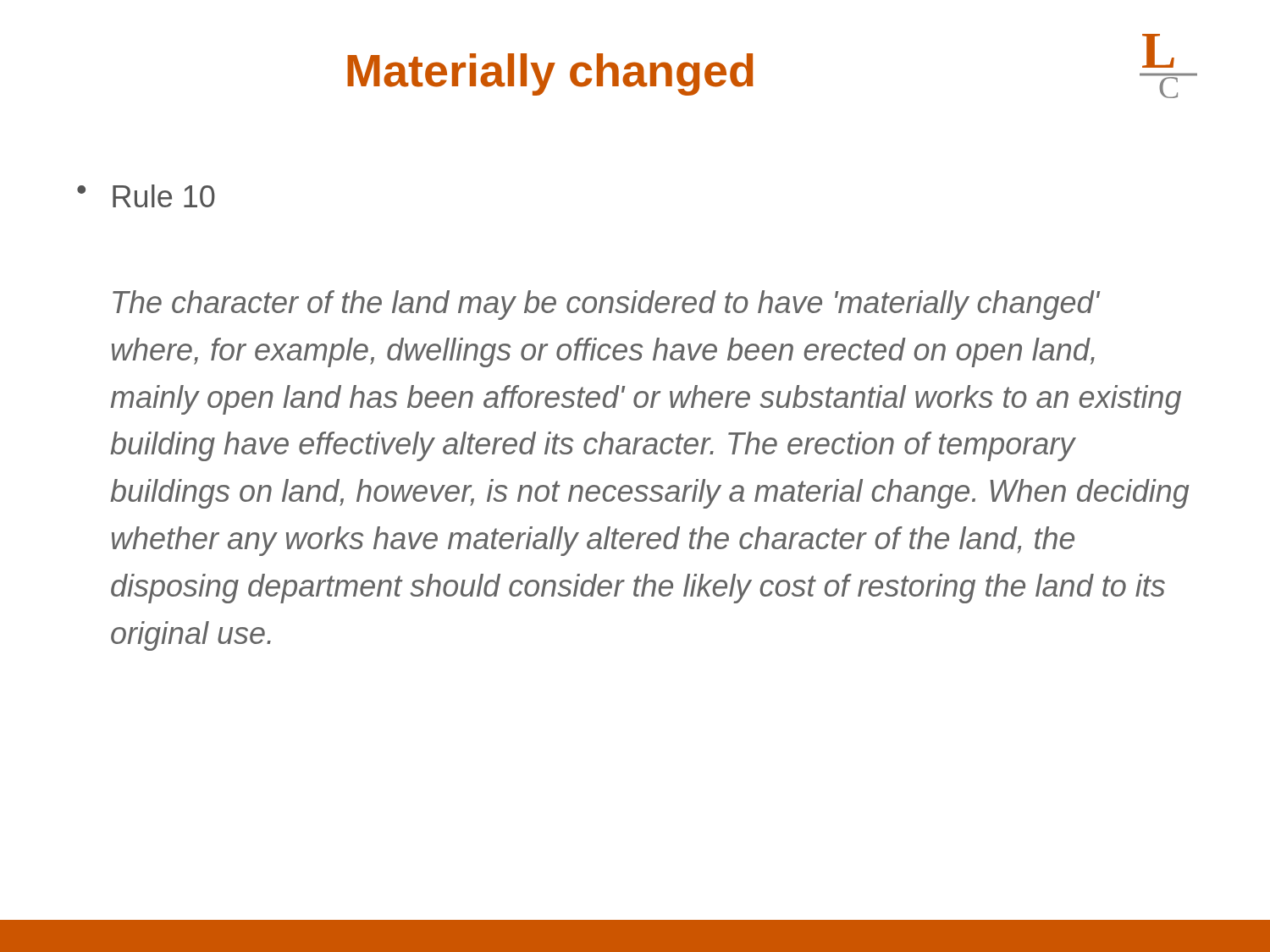Select the logo
Screen dimensions: 952x1270
[x=1168, y=62]
